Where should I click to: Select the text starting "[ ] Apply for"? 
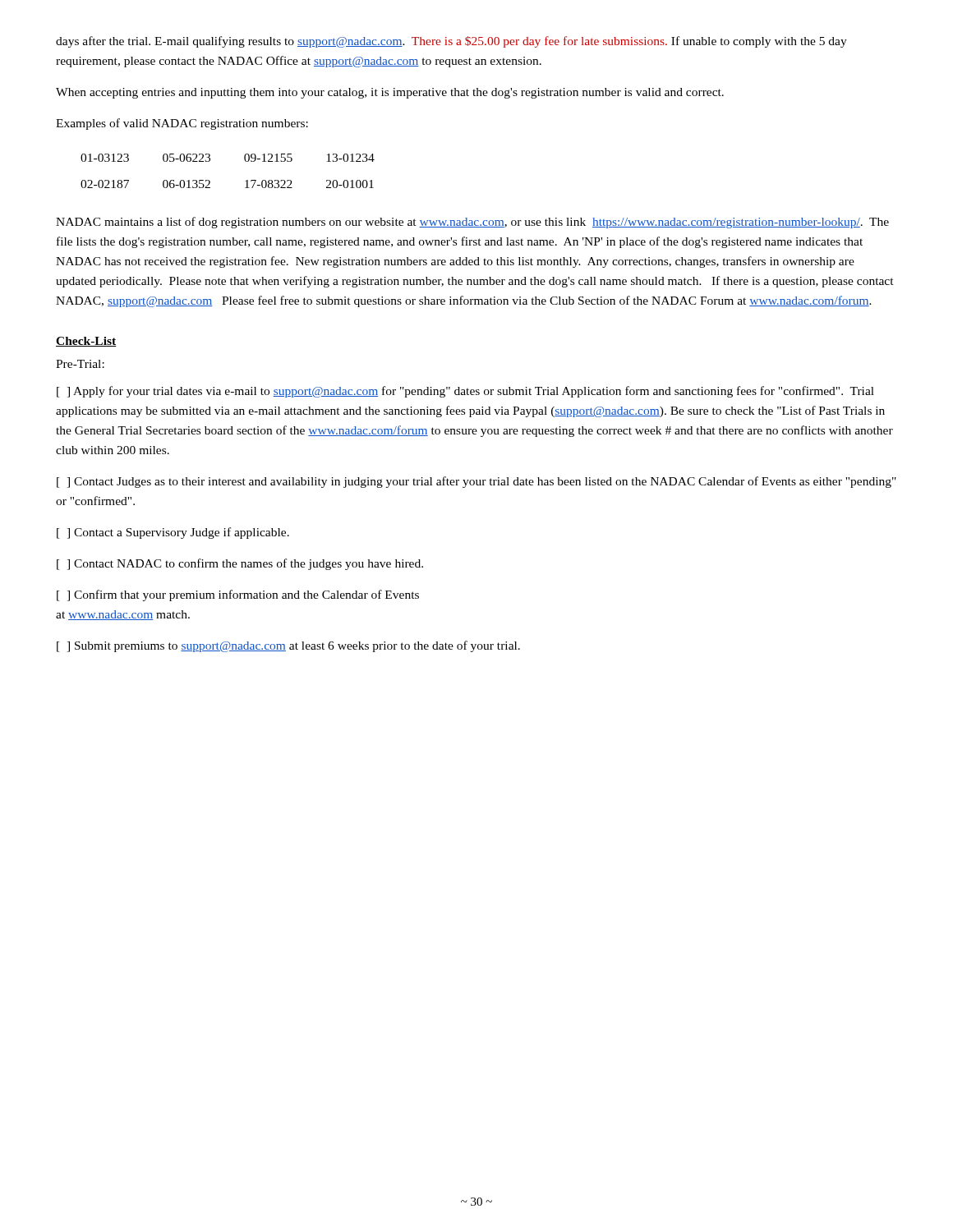(x=474, y=420)
